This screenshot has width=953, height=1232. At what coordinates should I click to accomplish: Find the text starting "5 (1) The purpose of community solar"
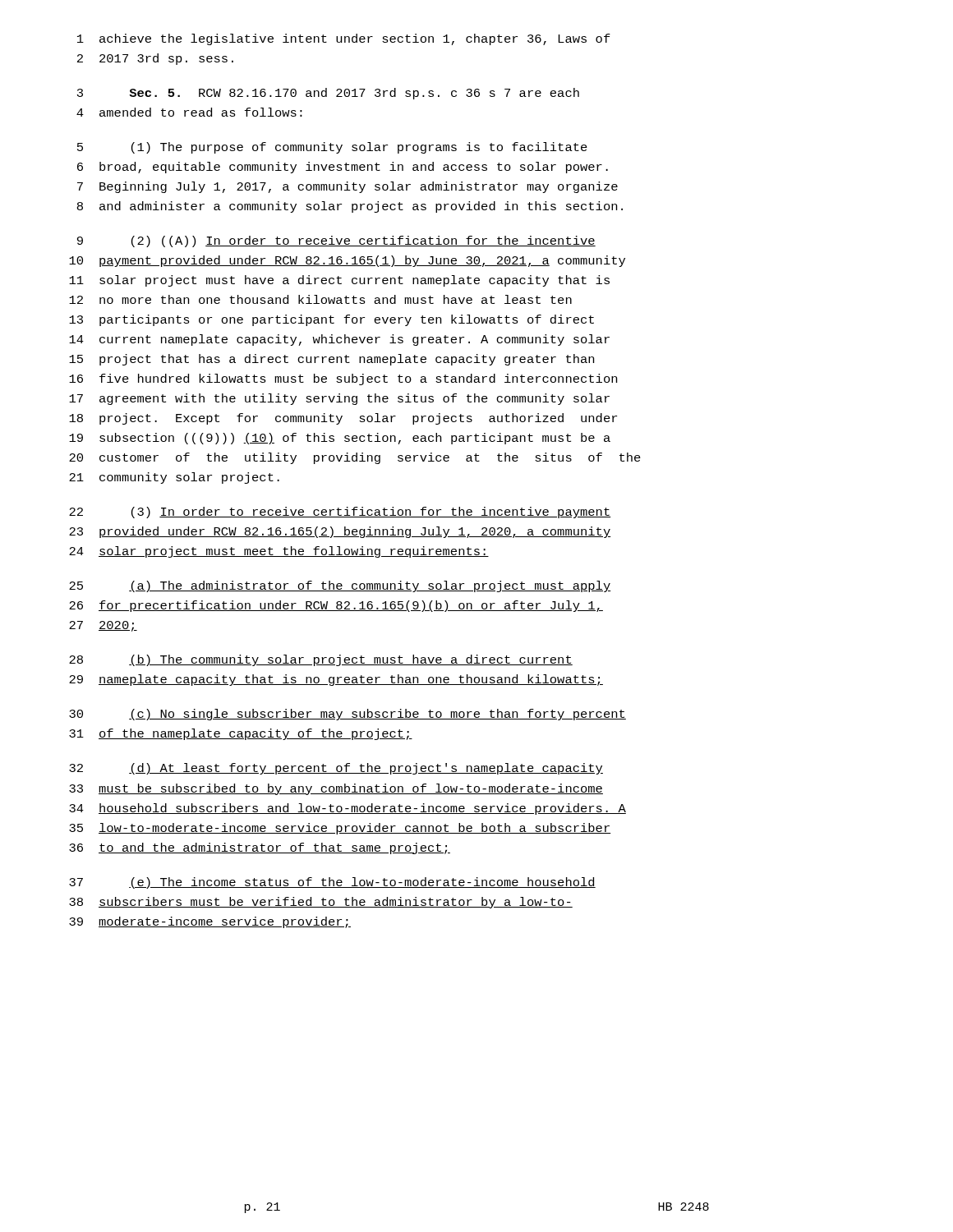(x=476, y=148)
